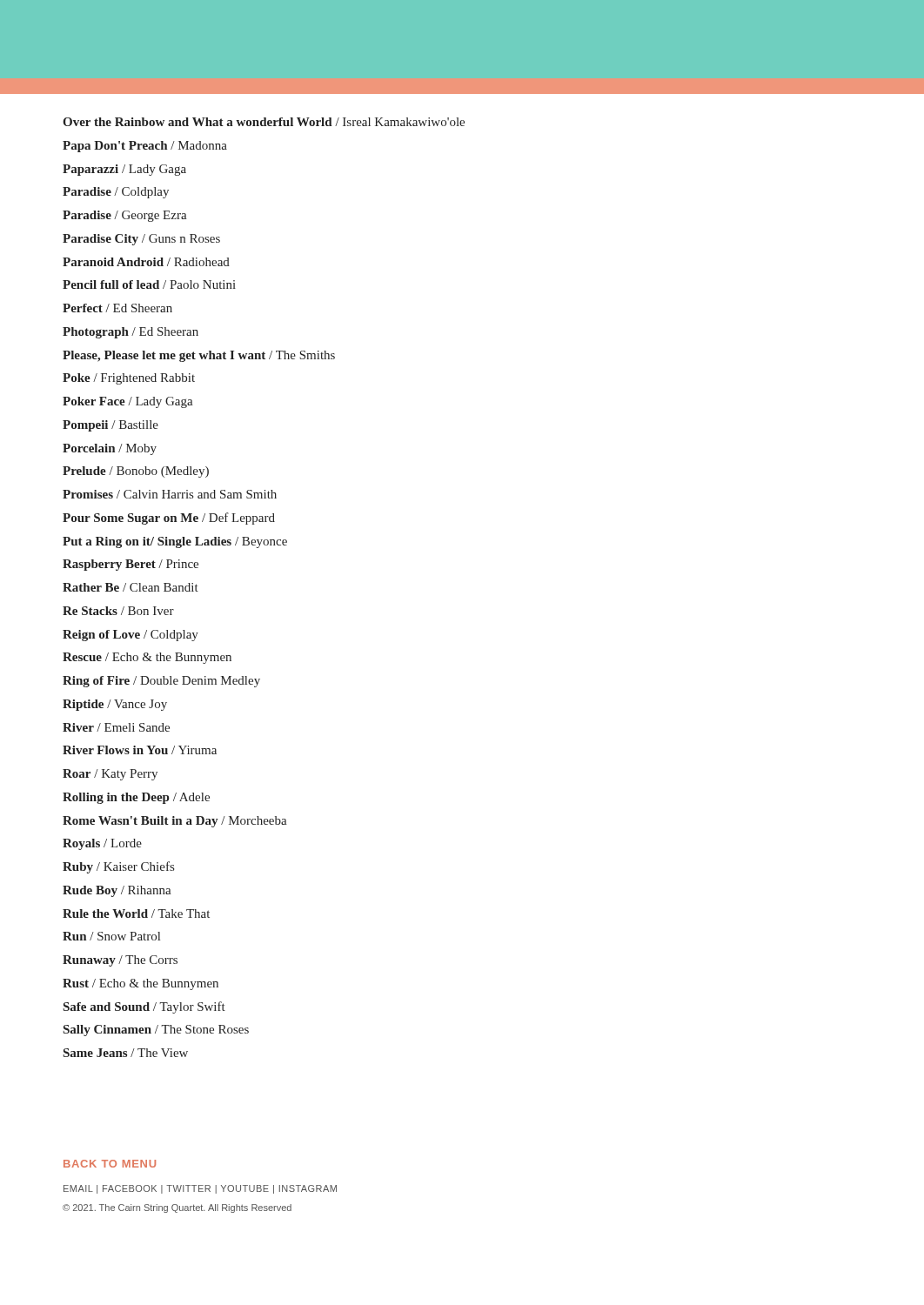This screenshot has height=1305, width=924.
Task: Point to the element starting "Pour Some Sugar on"
Action: click(169, 517)
